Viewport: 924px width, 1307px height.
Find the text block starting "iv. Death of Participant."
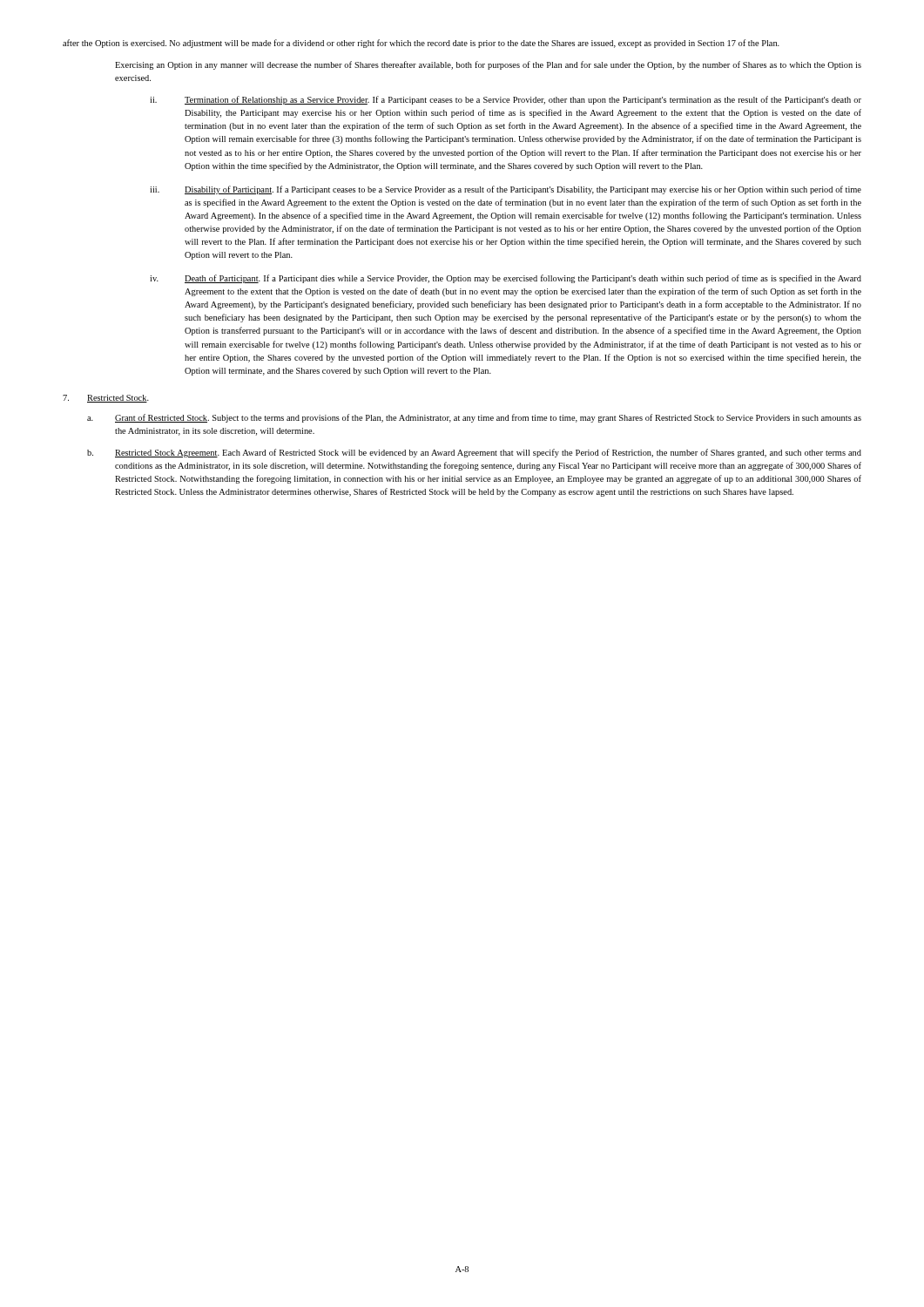(x=506, y=325)
